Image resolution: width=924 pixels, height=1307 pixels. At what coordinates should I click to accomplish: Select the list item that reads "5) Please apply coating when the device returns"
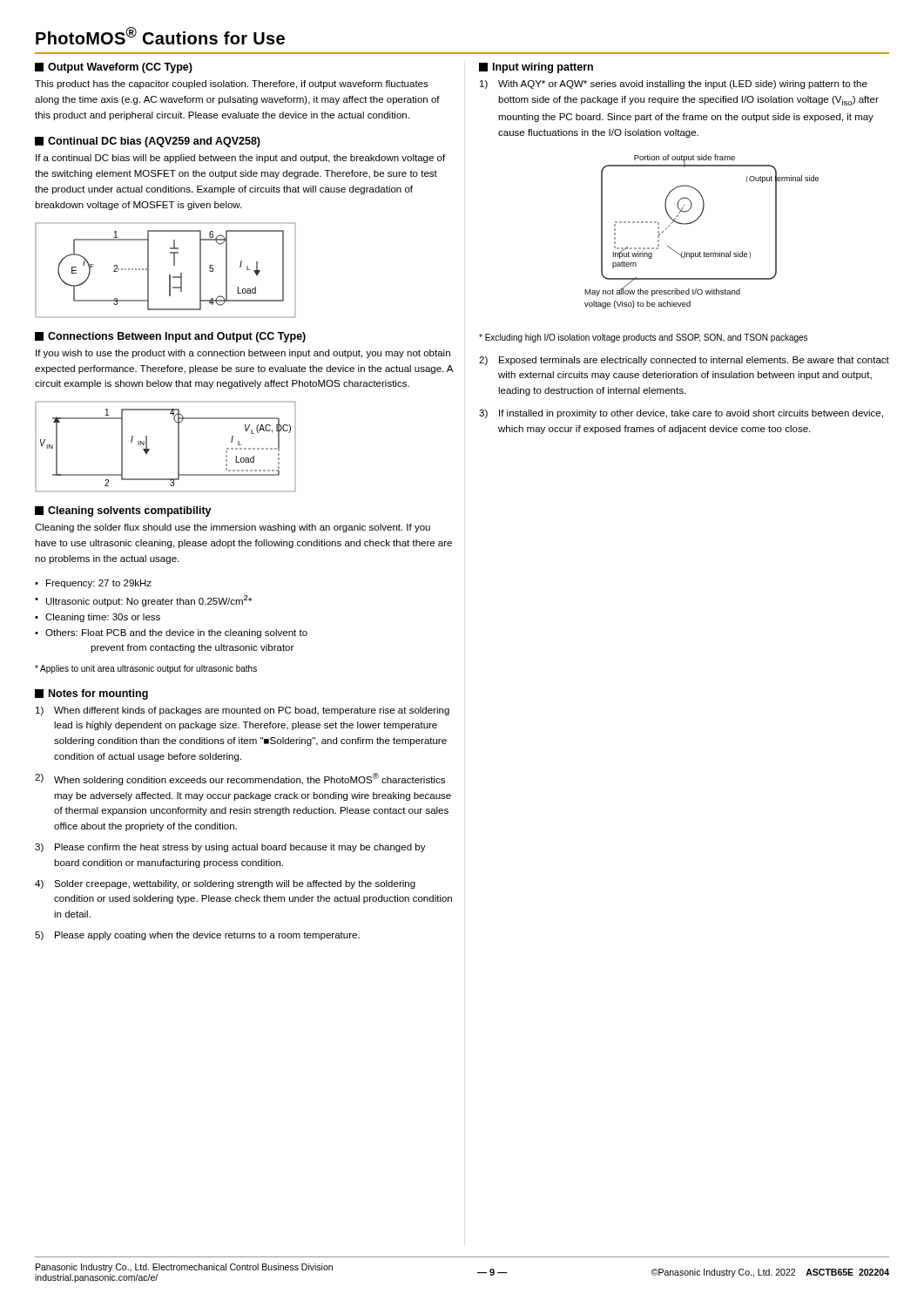[x=198, y=936]
